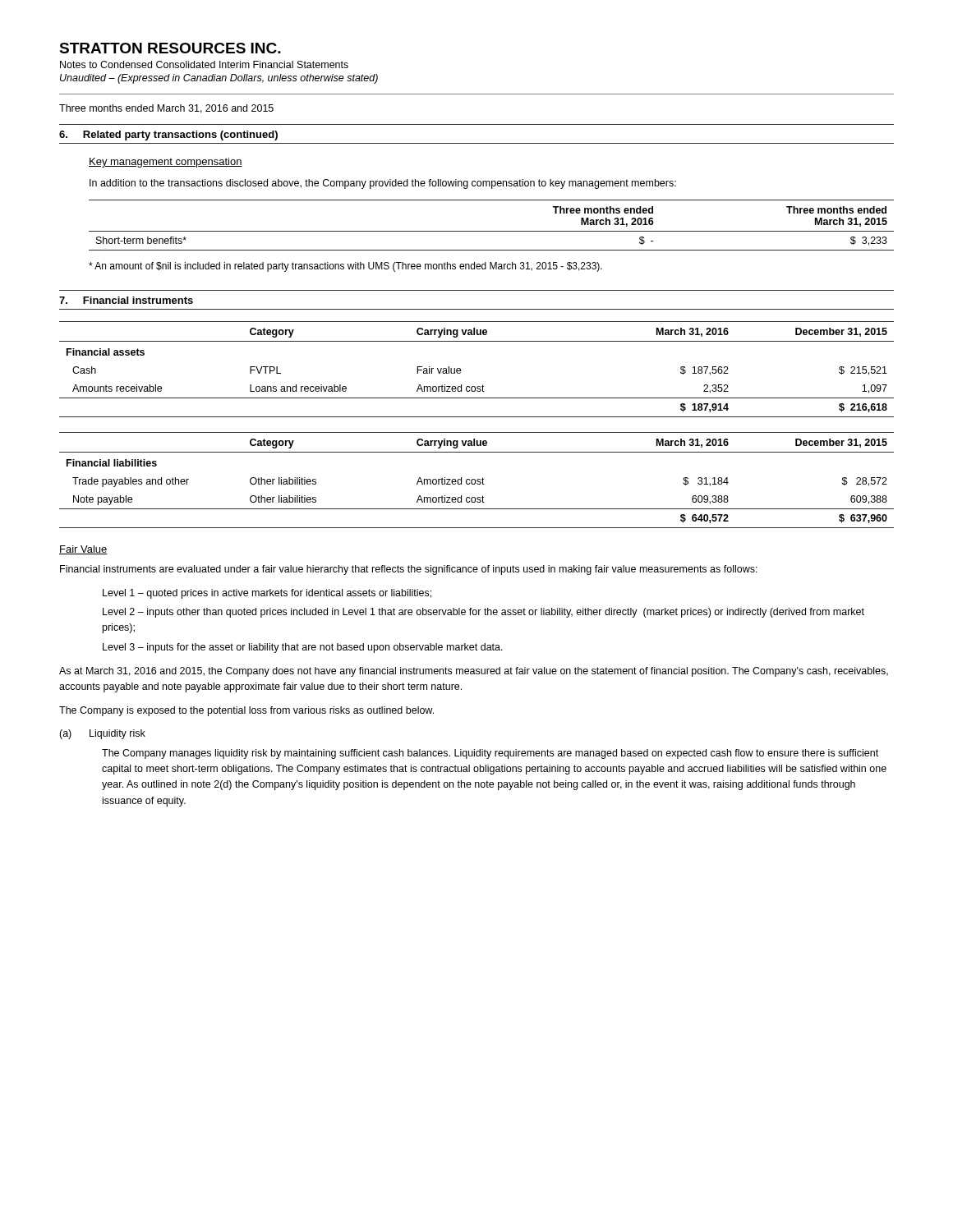Find the block on this page that starts "Level 3 – inputs for the asset or"
The width and height of the screenshot is (953, 1232).
303,647
